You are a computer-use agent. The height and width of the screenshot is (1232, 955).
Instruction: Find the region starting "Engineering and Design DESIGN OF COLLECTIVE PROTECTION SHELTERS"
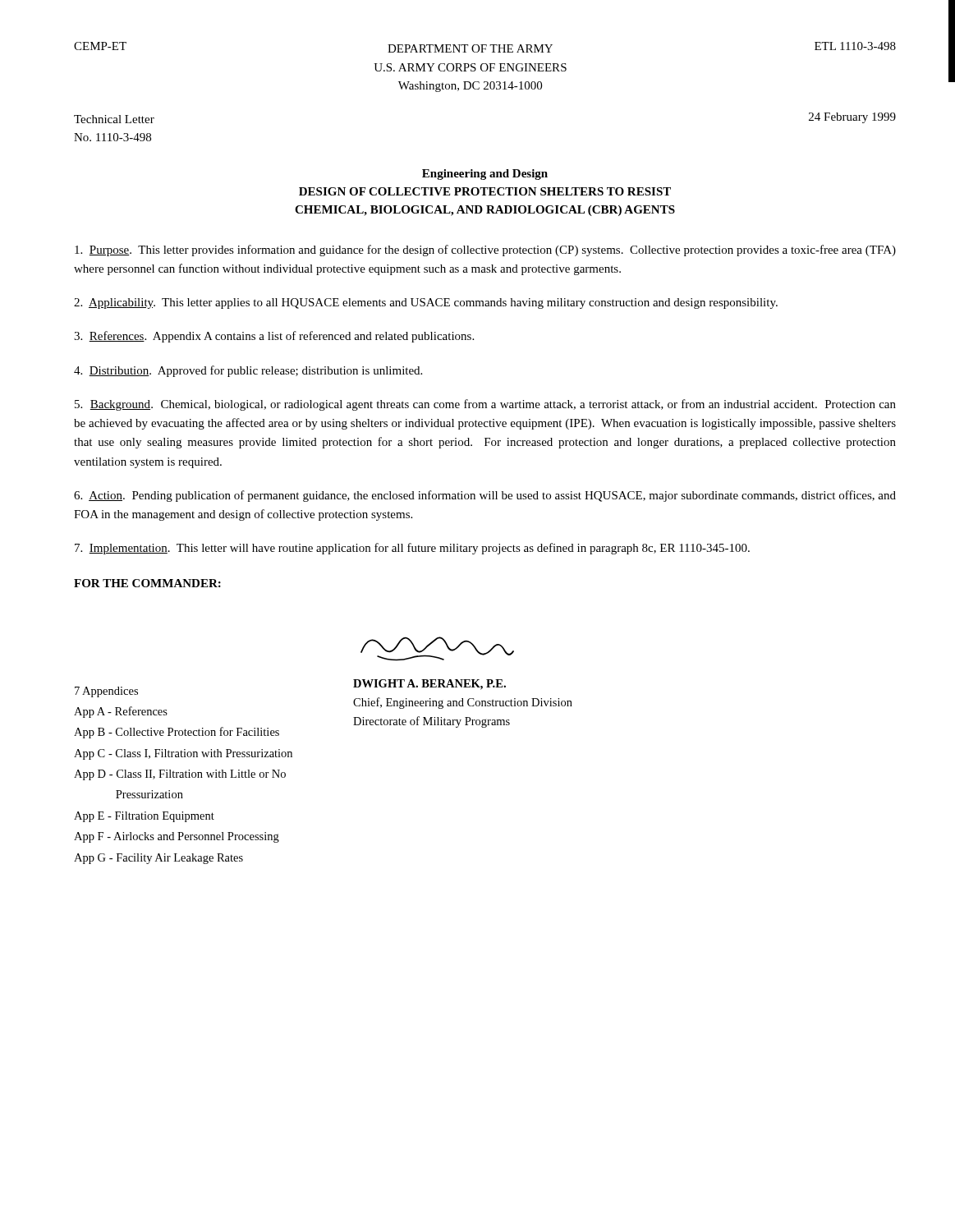pos(485,193)
